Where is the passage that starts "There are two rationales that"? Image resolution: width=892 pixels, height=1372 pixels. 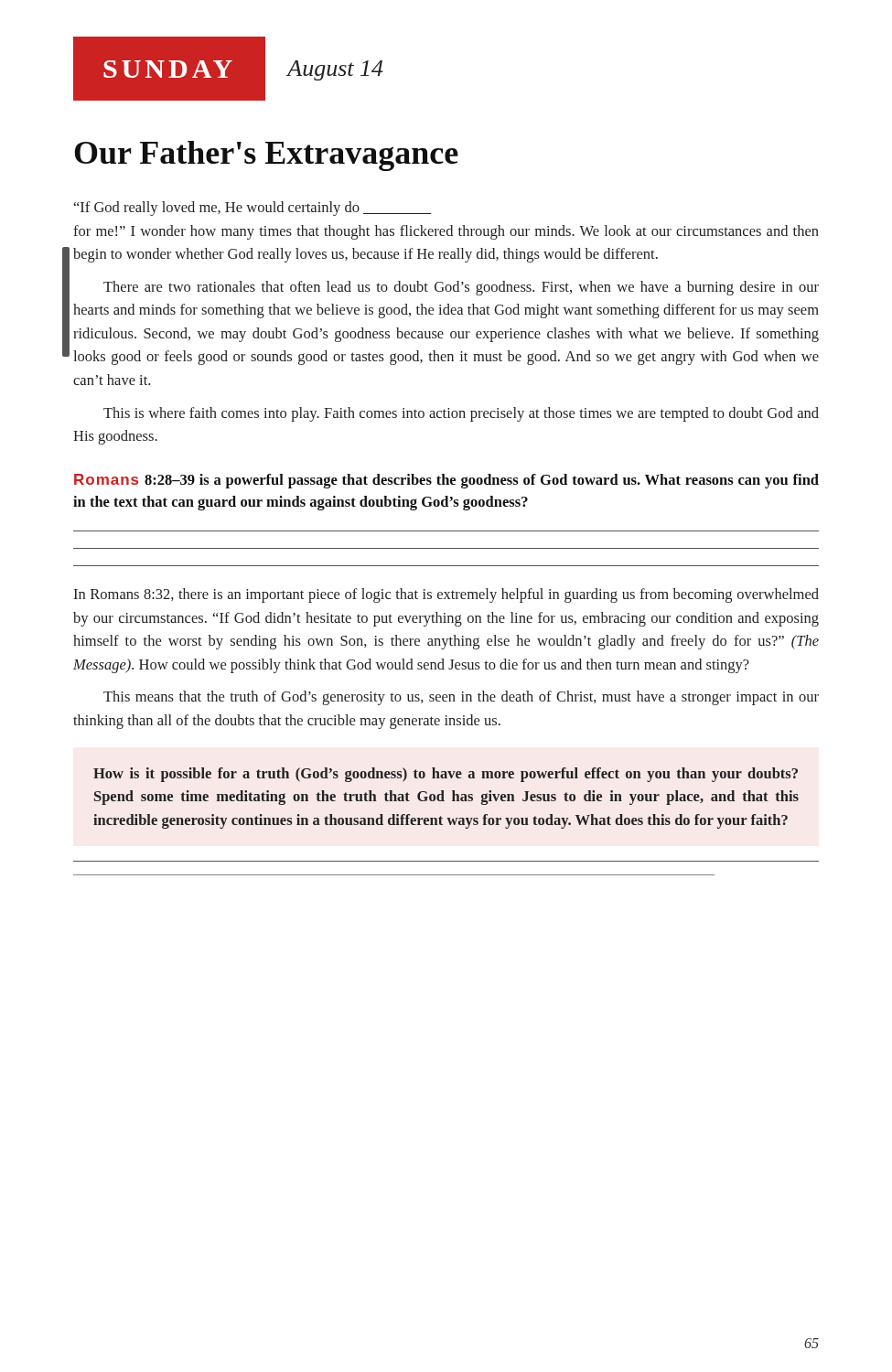click(446, 333)
